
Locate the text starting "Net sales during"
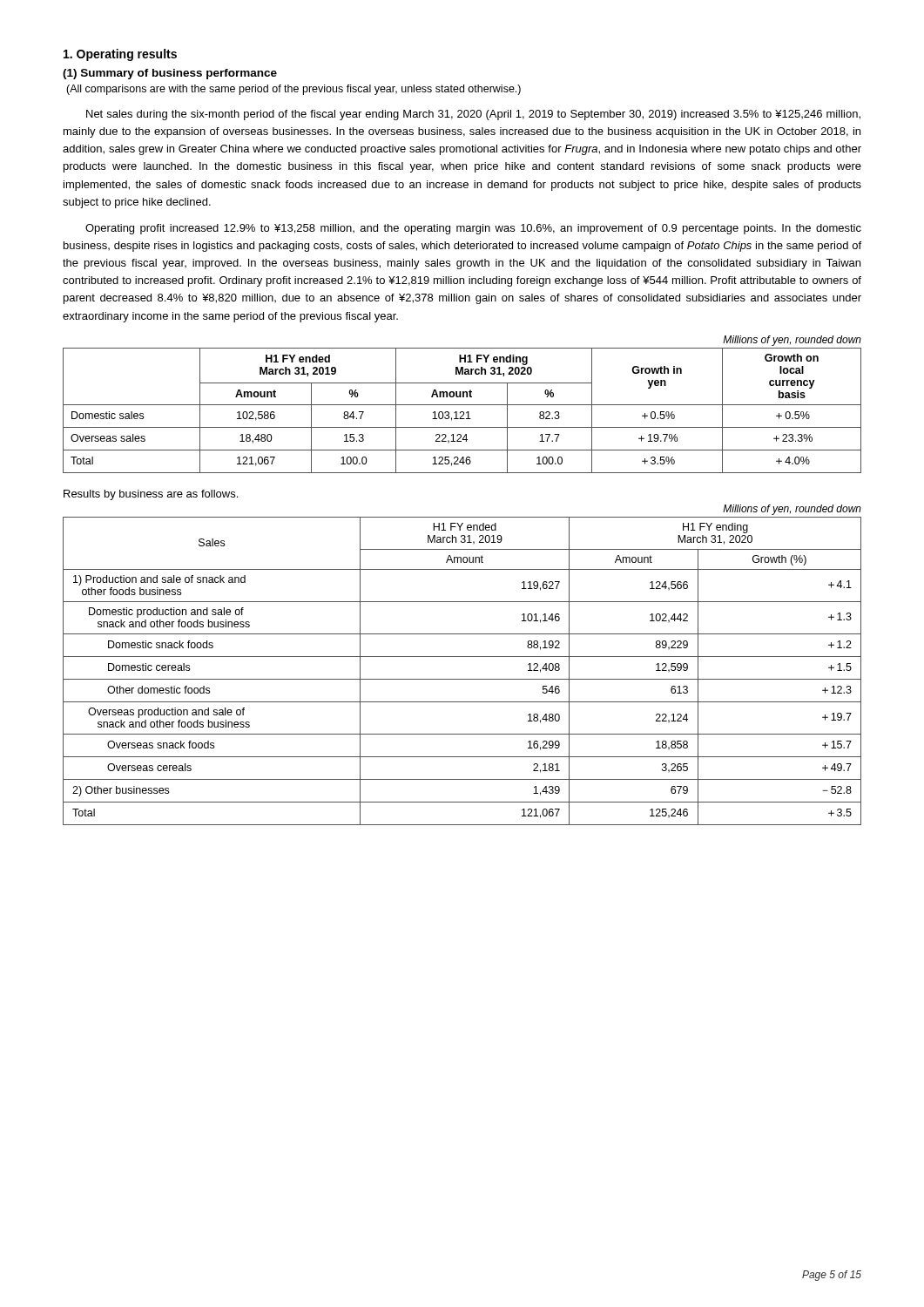point(462,158)
